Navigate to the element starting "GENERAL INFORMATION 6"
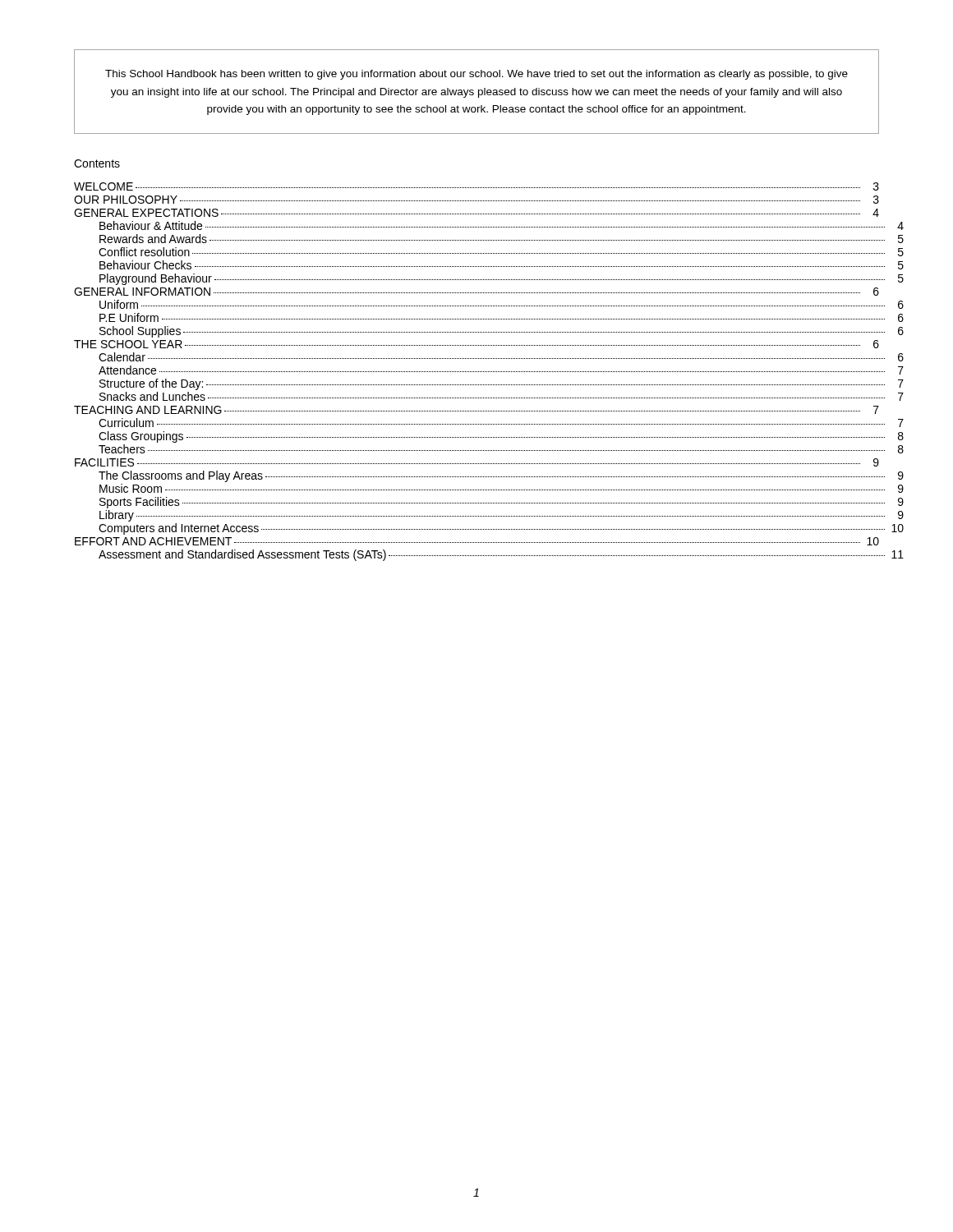The height and width of the screenshot is (1232, 953). 476,291
